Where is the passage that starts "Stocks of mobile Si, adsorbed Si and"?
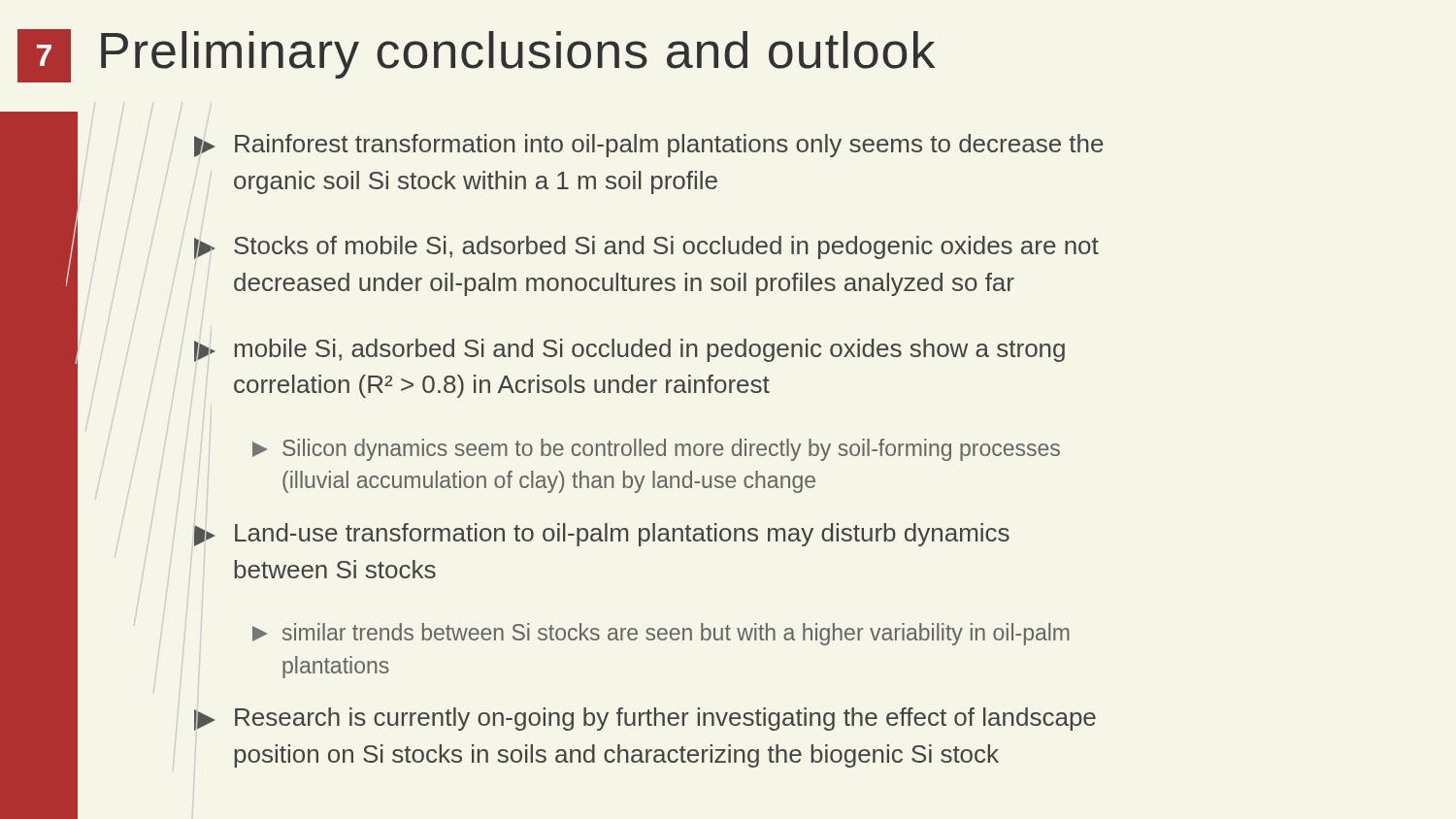Viewport: 1456px width, 819px height. [x=646, y=265]
